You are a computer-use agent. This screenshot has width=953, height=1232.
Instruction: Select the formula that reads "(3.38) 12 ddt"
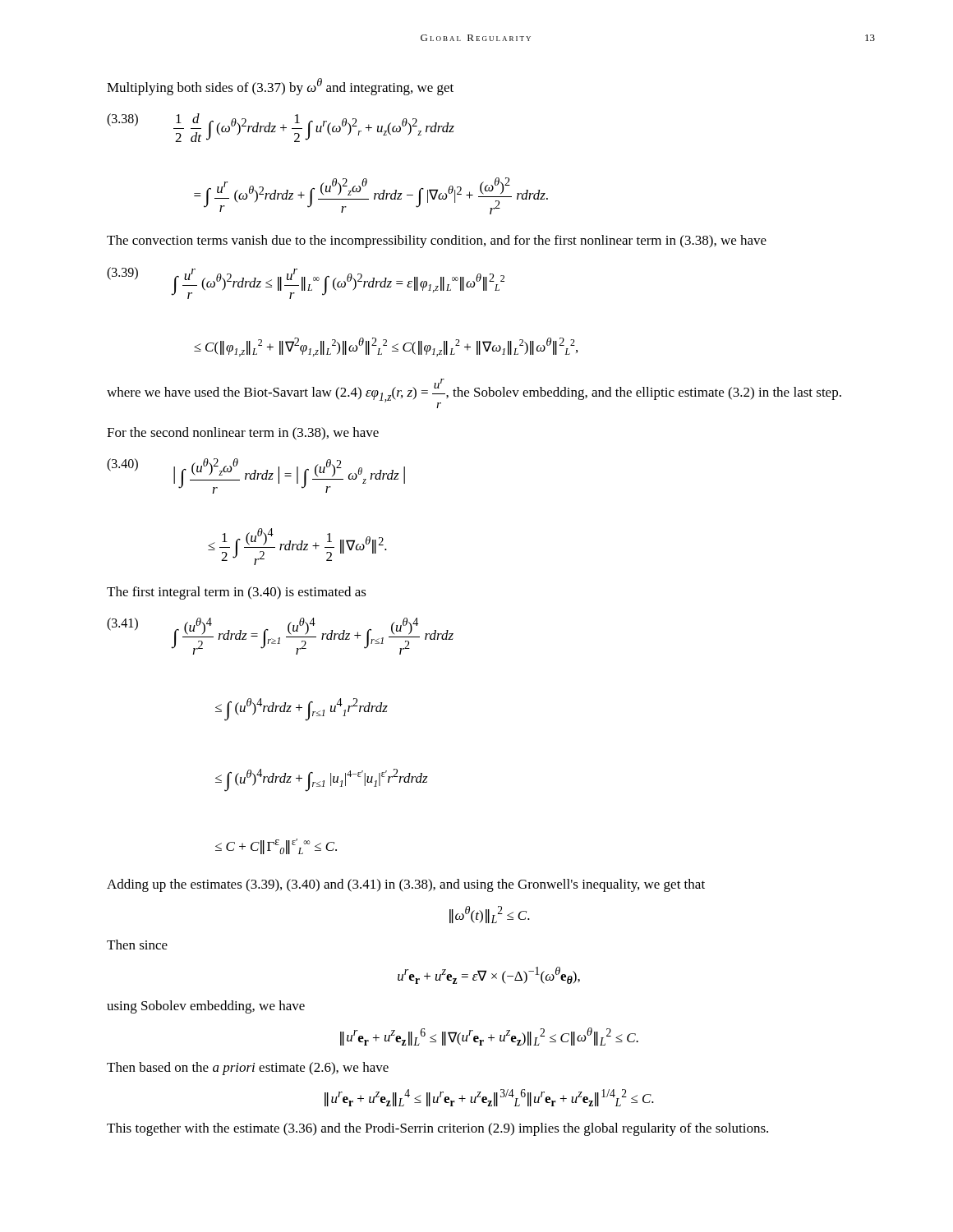point(489,164)
